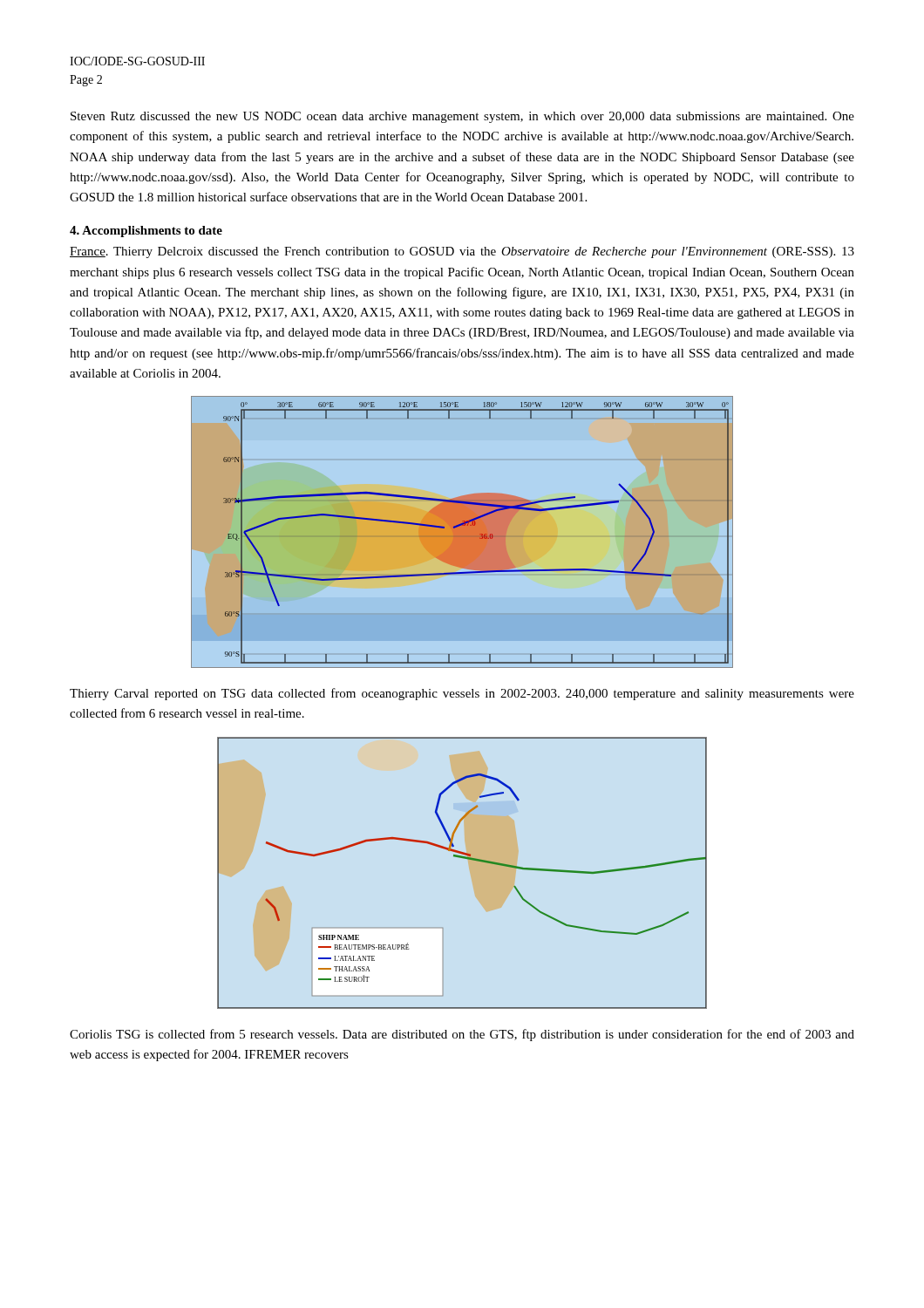Locate the passage starting "Thierry Carval reported on TSG data"

[462, 703]
